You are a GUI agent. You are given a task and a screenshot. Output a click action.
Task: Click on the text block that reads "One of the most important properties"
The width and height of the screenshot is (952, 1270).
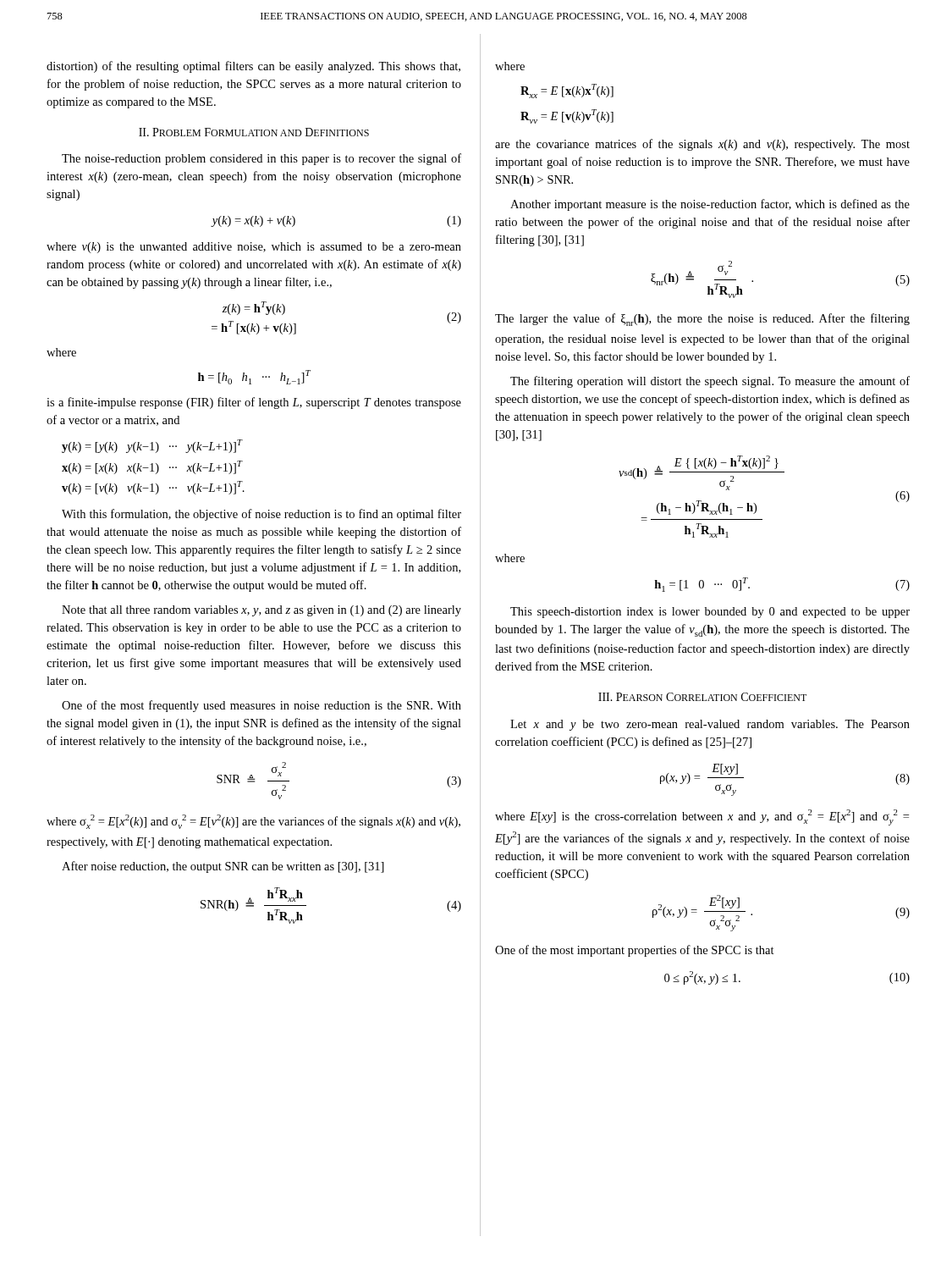[634, 950]
